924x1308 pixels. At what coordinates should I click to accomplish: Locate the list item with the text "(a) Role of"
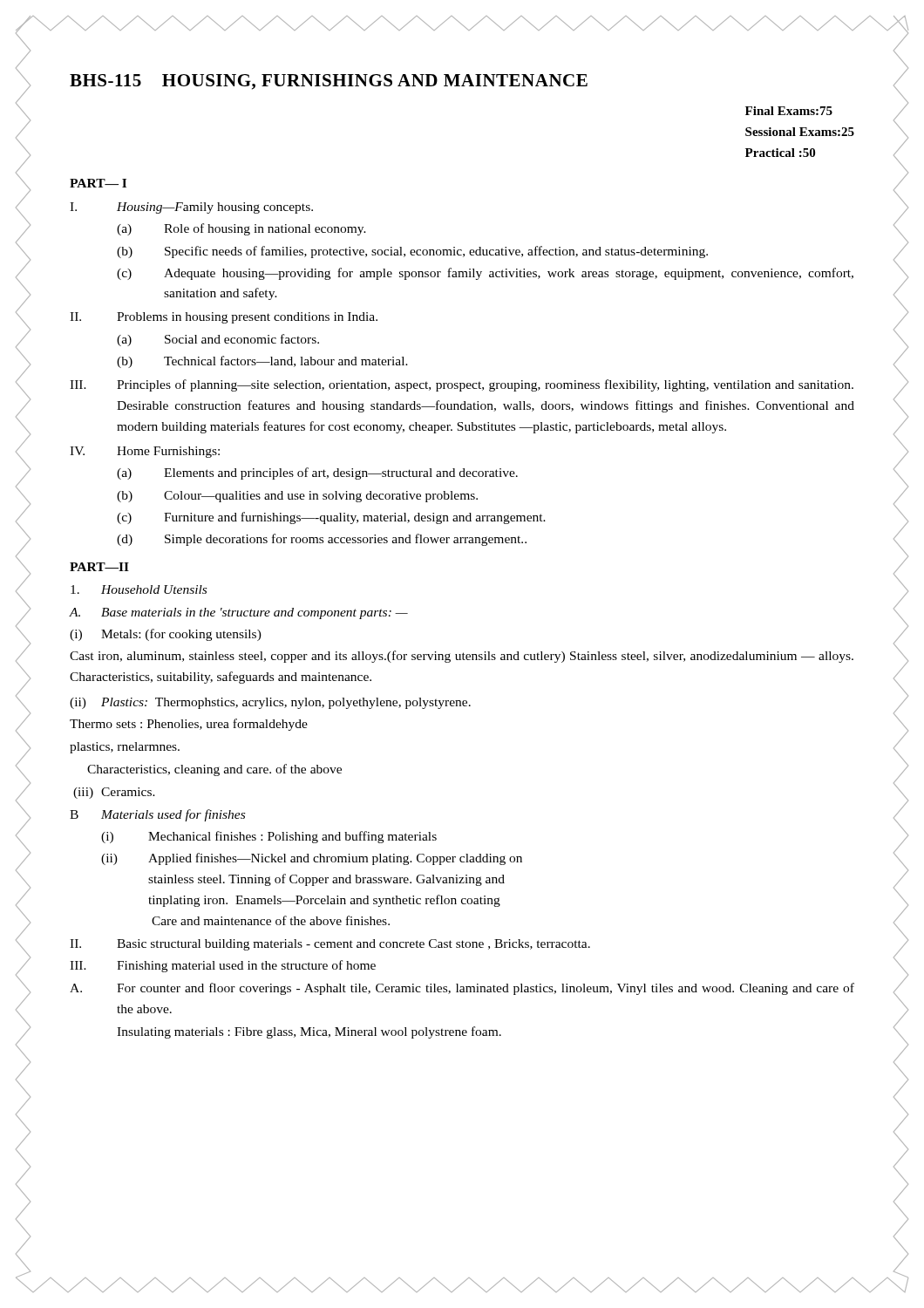coord(242,228)
